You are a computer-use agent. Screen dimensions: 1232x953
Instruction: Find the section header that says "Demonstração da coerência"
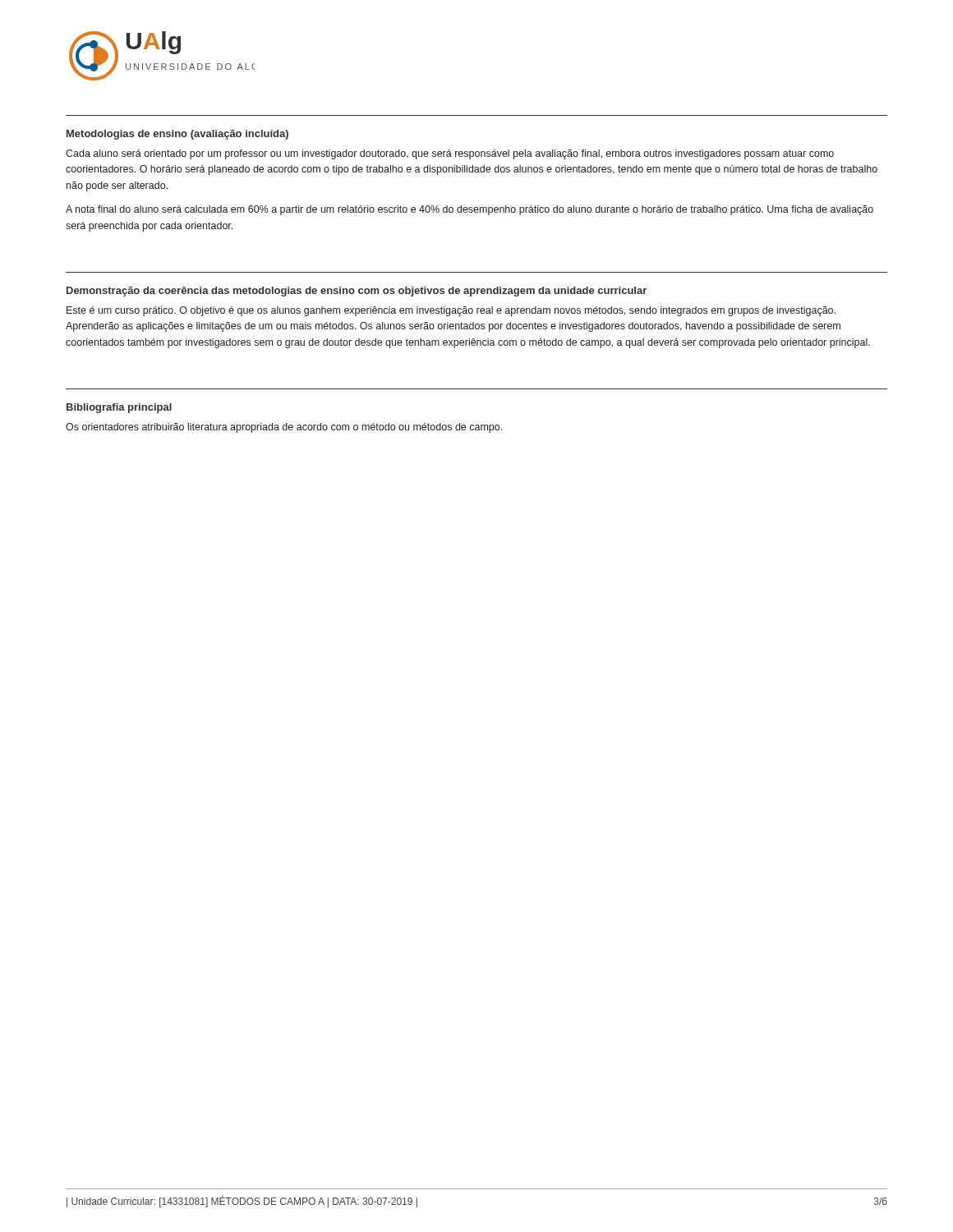pos(356,290)
